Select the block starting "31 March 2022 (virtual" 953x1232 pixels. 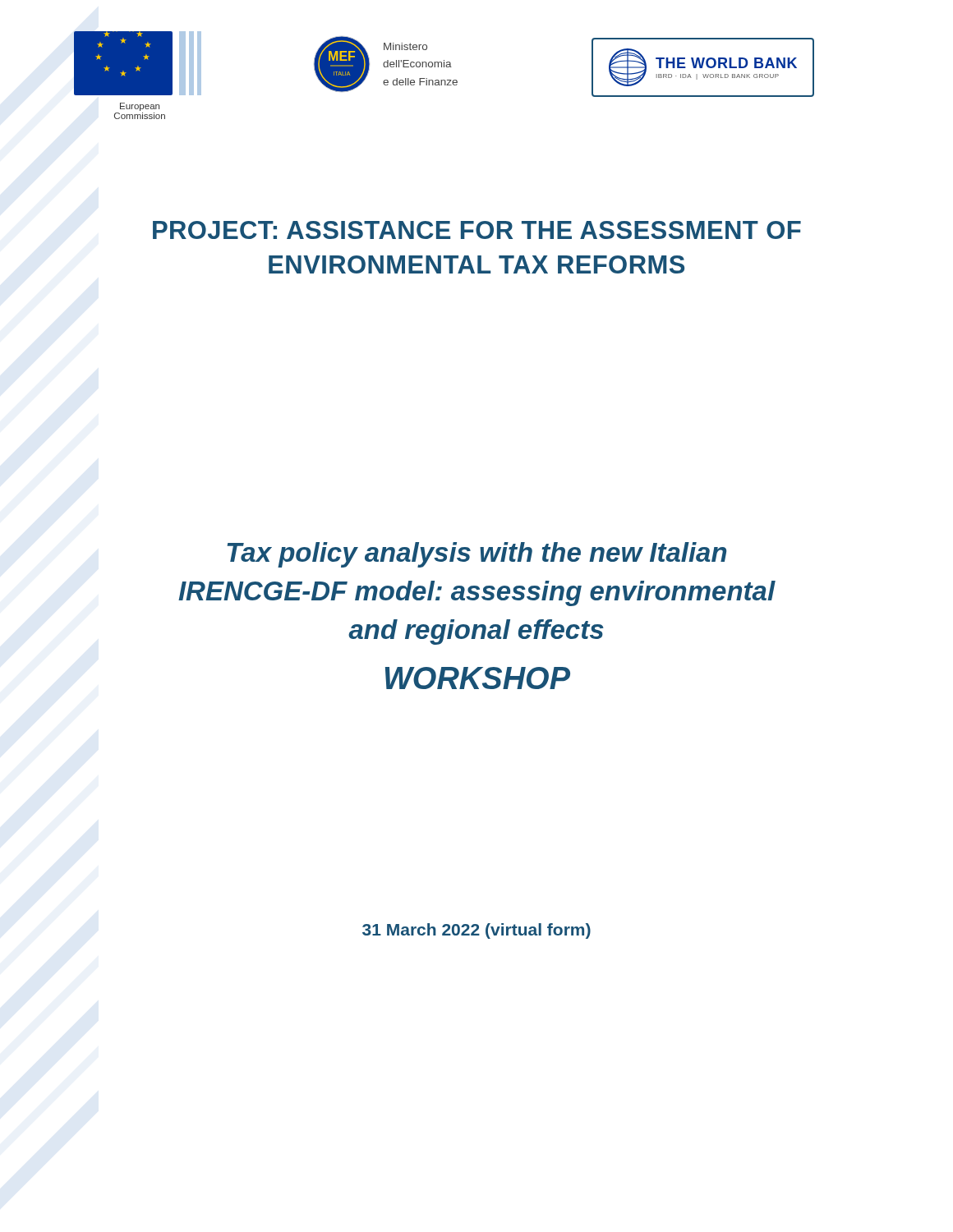click(x=476, y=929)
